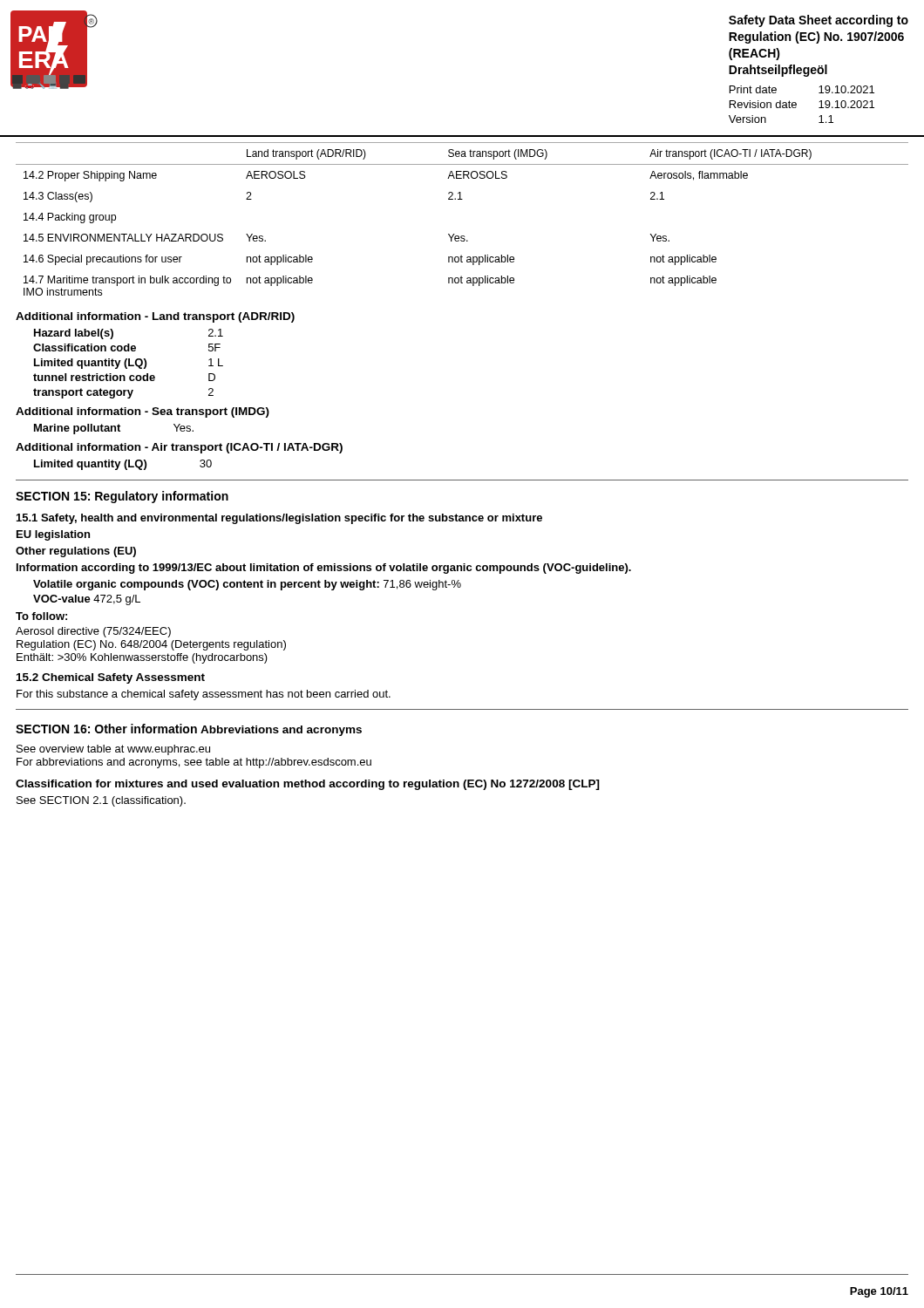Select the text block that reads "1 Safety, health"

point(279,517)
